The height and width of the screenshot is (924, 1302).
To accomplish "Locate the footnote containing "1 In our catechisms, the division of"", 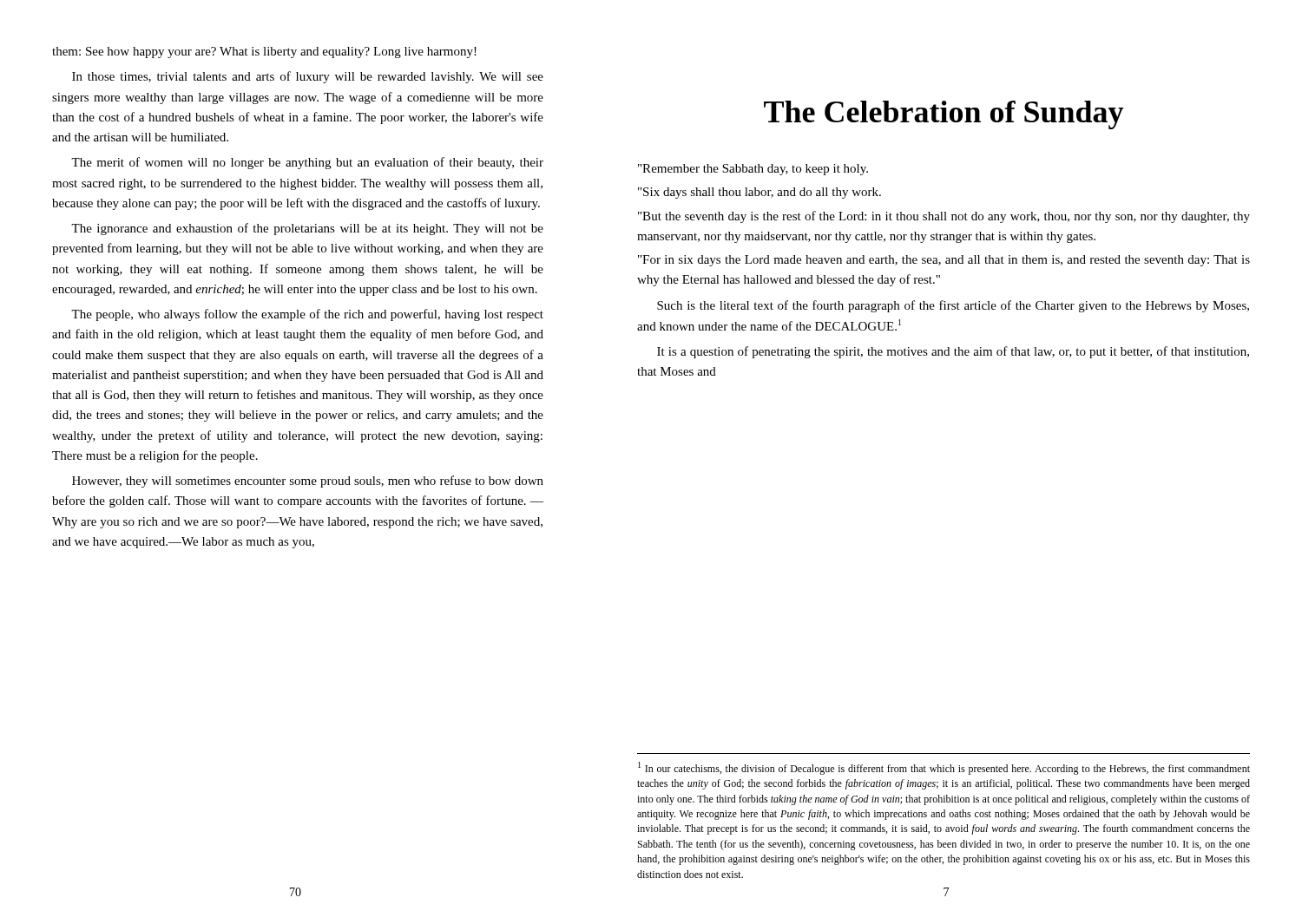I will 943,821.
